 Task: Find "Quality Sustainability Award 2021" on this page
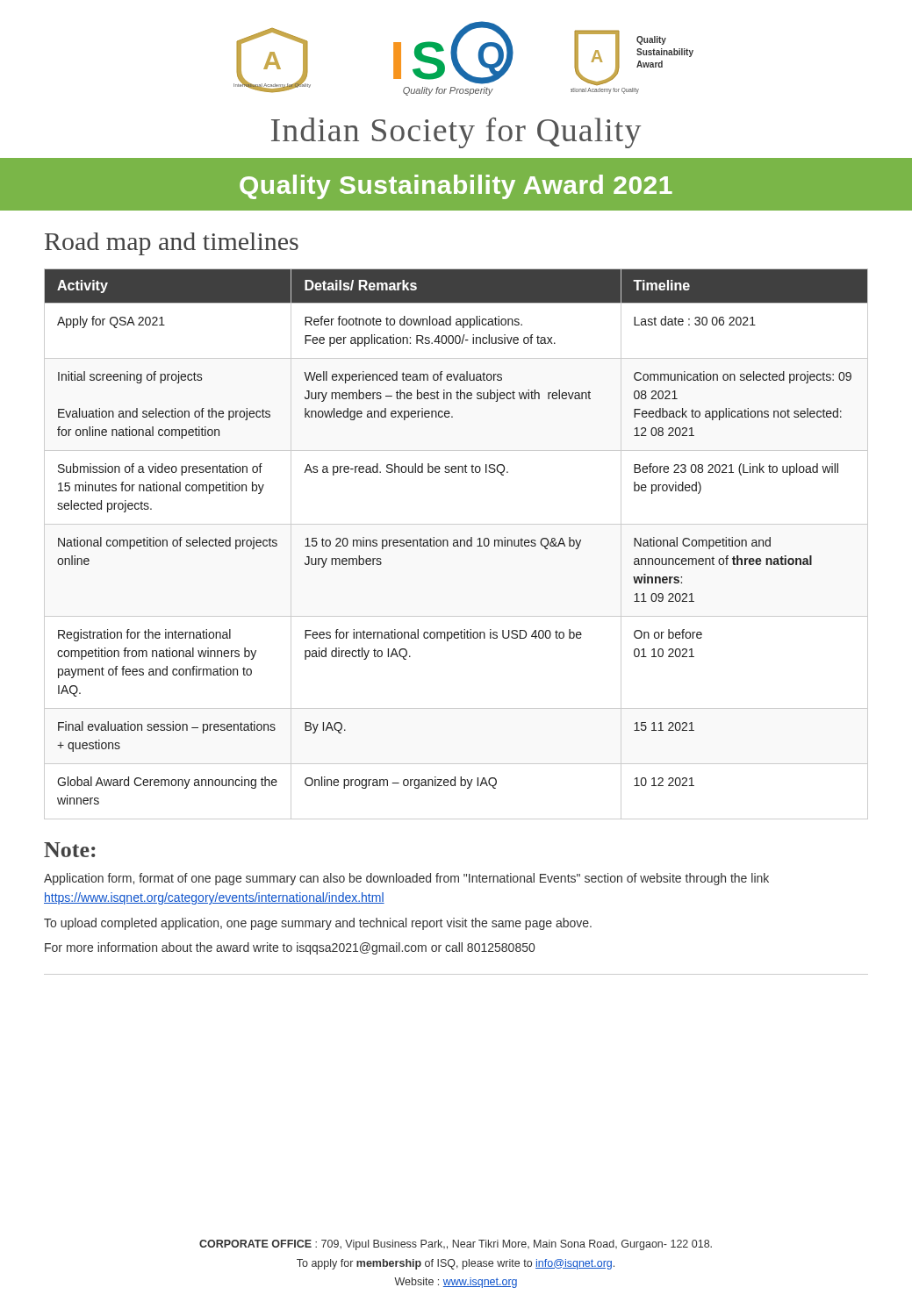(456, 185)
